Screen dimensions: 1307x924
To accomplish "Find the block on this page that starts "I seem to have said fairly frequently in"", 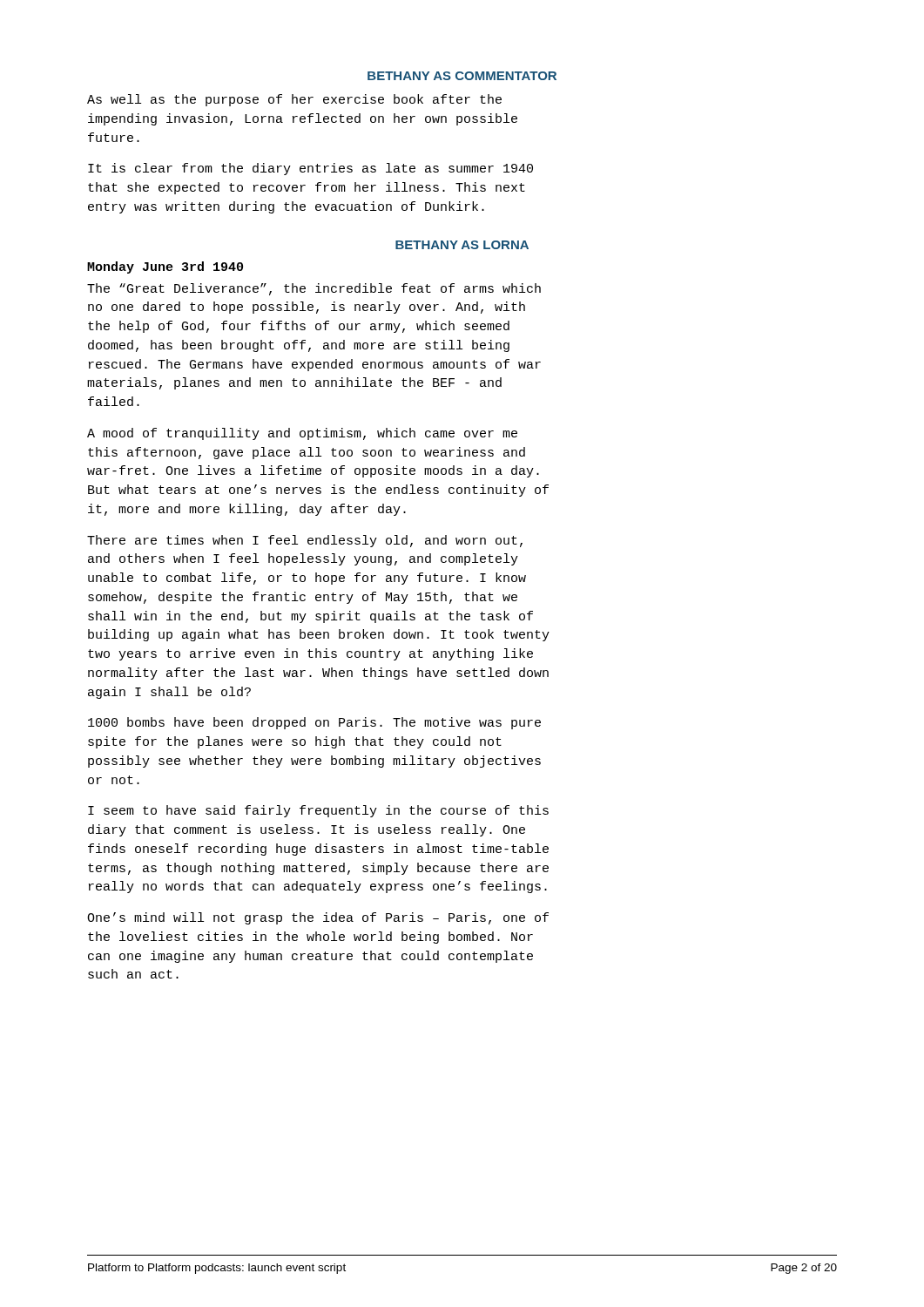I will click(318, 850).
